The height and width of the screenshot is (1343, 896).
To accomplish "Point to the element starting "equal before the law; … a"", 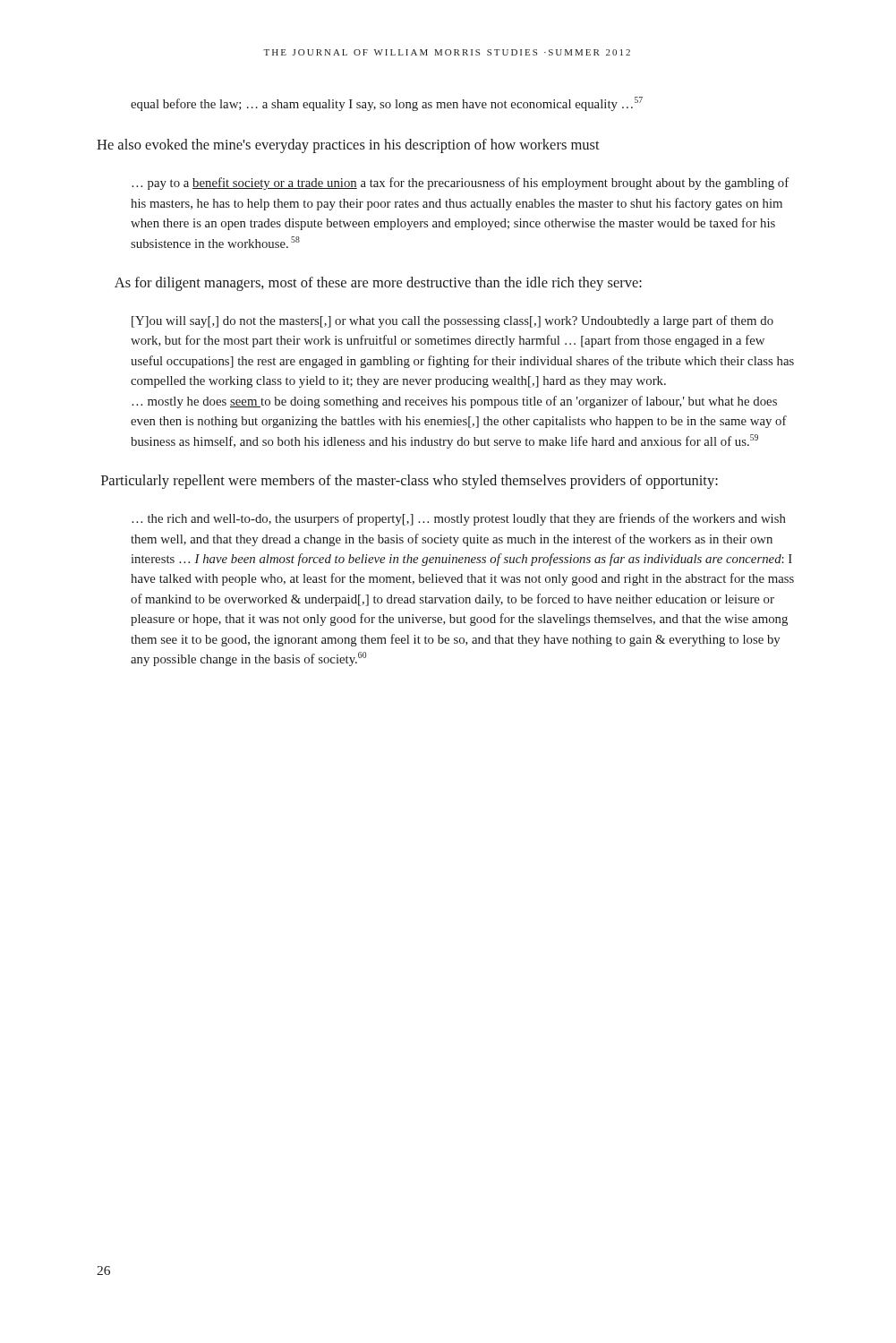I will 465,104.
